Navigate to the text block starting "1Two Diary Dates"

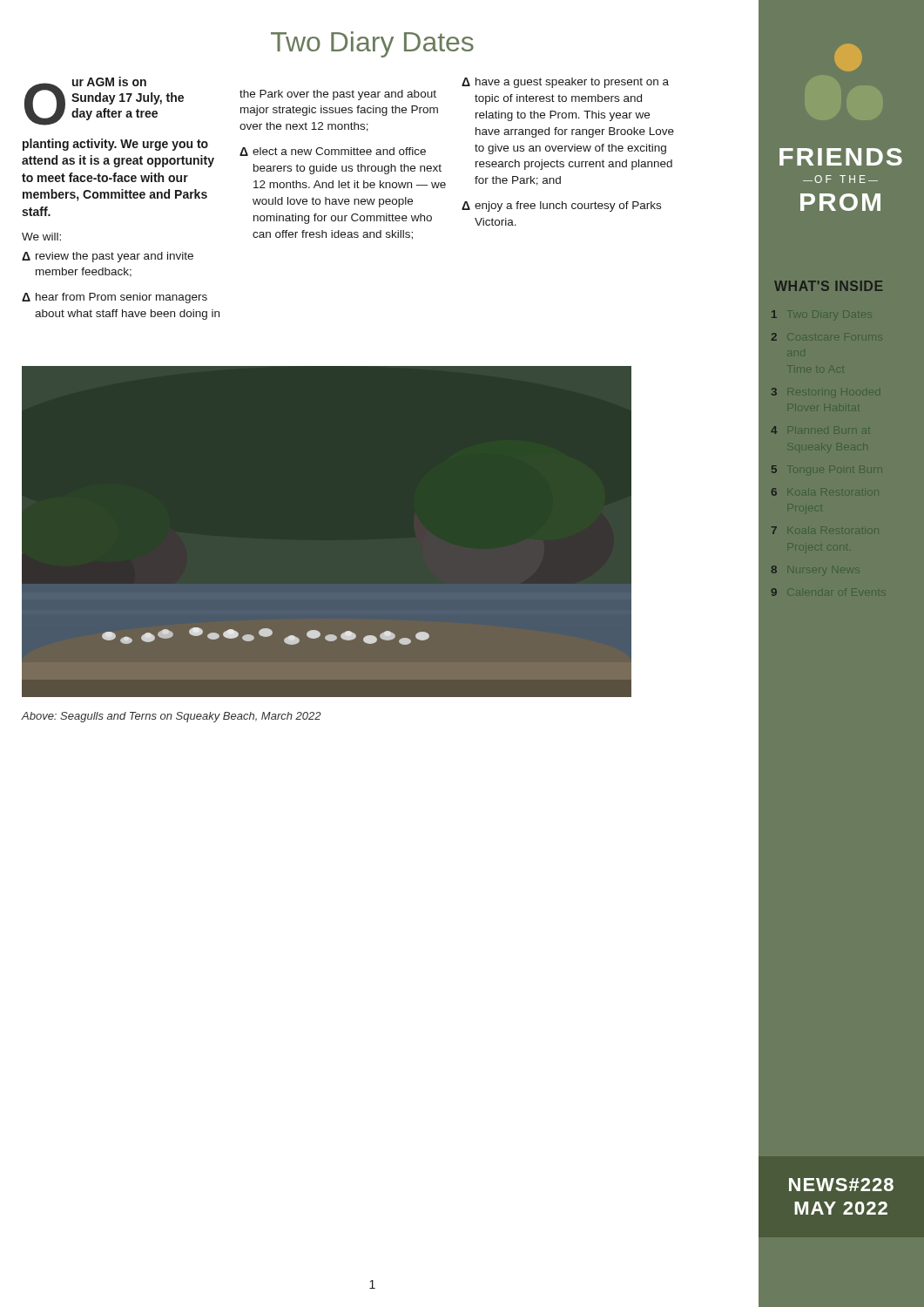click(774, 314)
